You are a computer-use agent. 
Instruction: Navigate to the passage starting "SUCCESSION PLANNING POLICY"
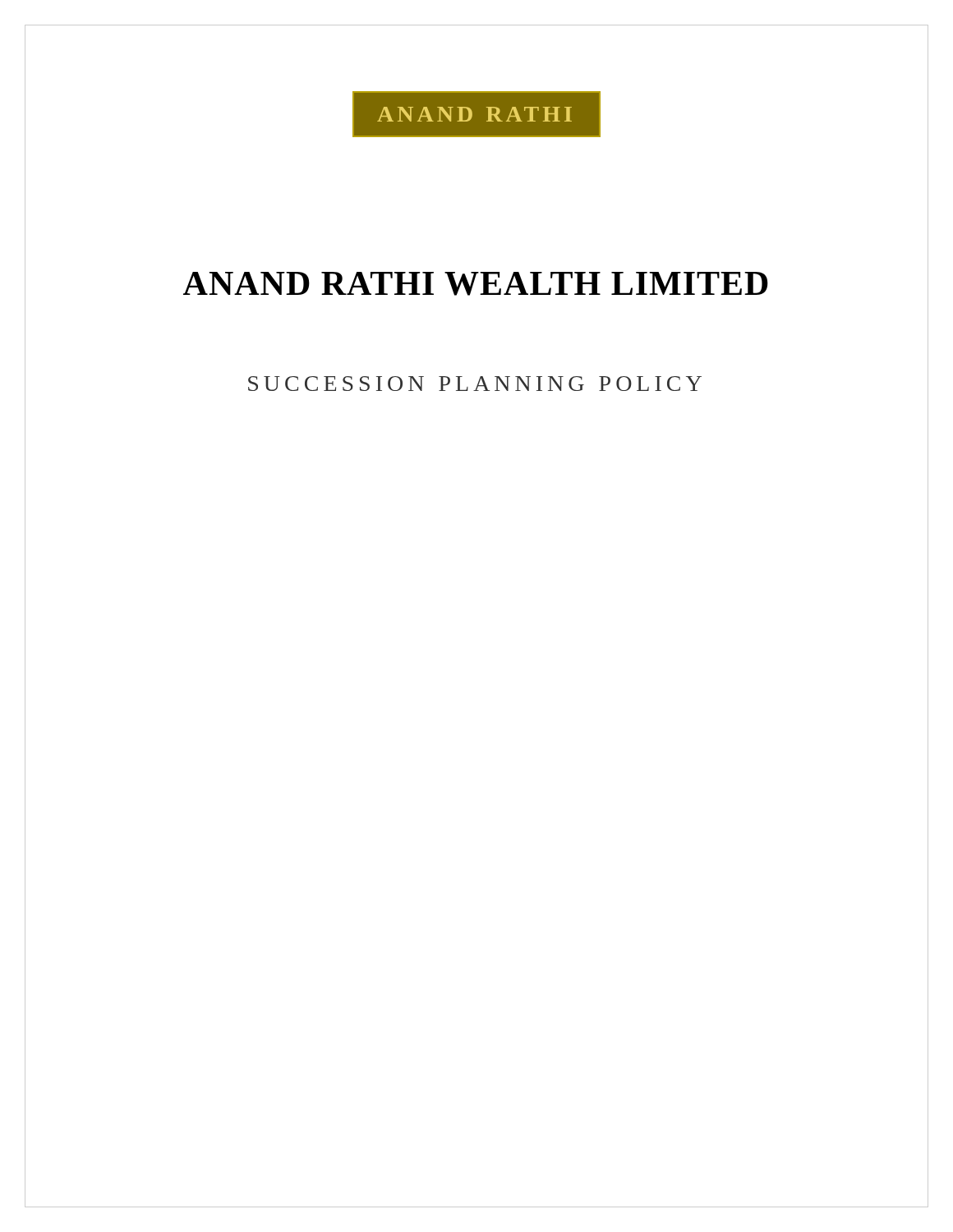click(476, 383)
